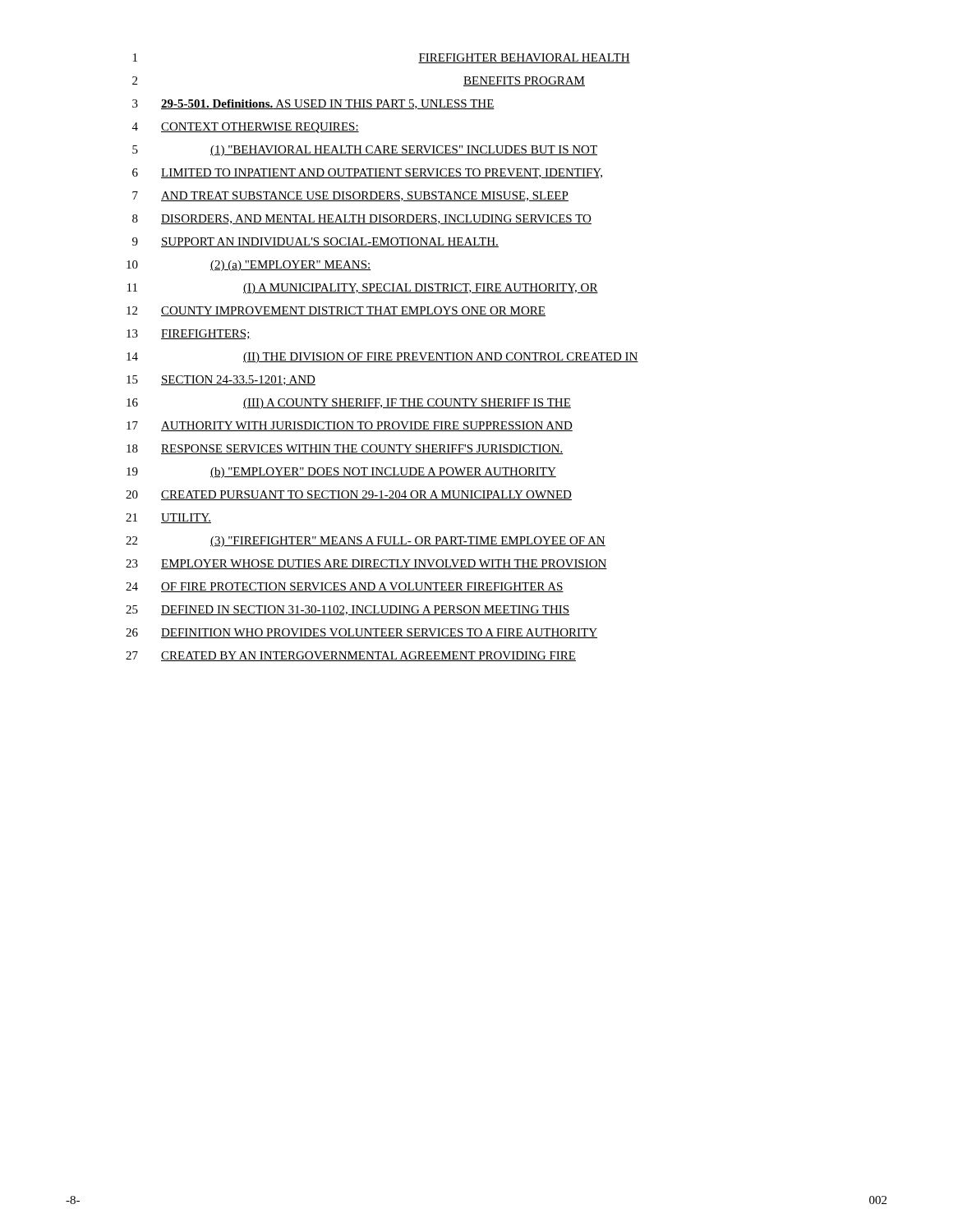This screenshot has height=1232, width=953.
Task: Navigate to the passage starting "24 OF FIRE PROTECTION SERVICES AND"
Action: 497,587
